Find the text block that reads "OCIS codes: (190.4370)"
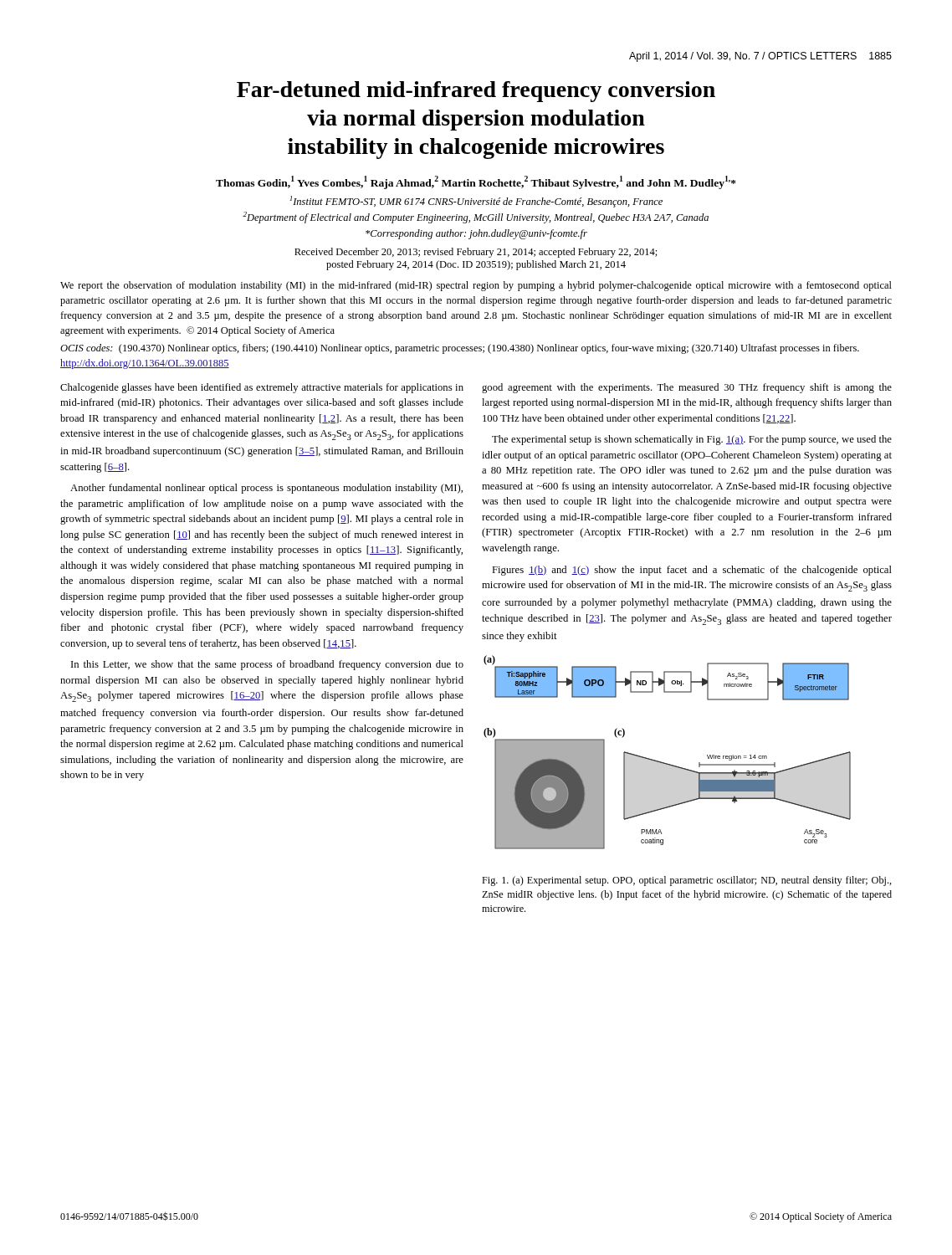The height and width of the screenshot is (1255, 952). (x=460, y=348)
